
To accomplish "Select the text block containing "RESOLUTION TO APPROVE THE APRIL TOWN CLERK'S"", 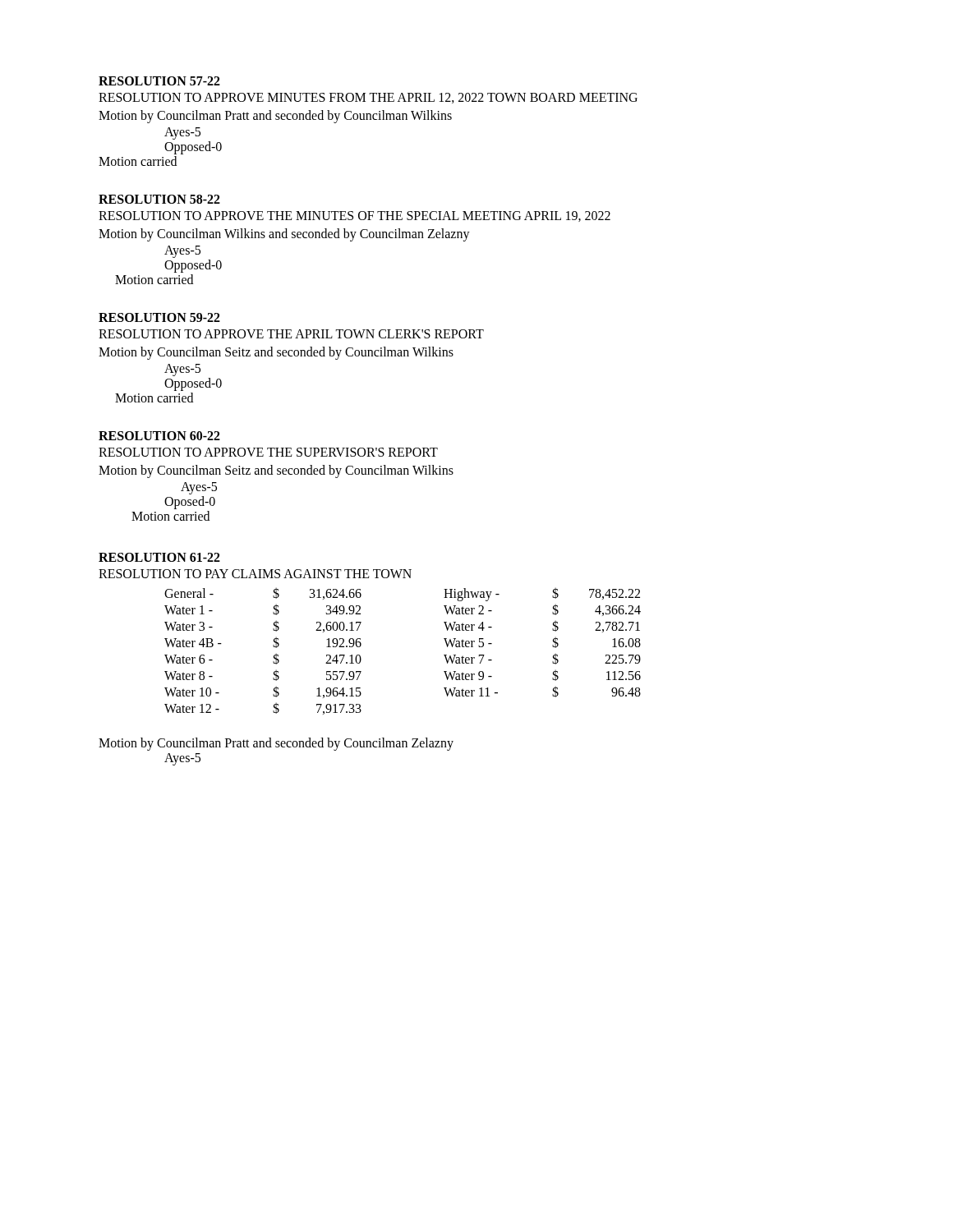I will coord(291,334).
